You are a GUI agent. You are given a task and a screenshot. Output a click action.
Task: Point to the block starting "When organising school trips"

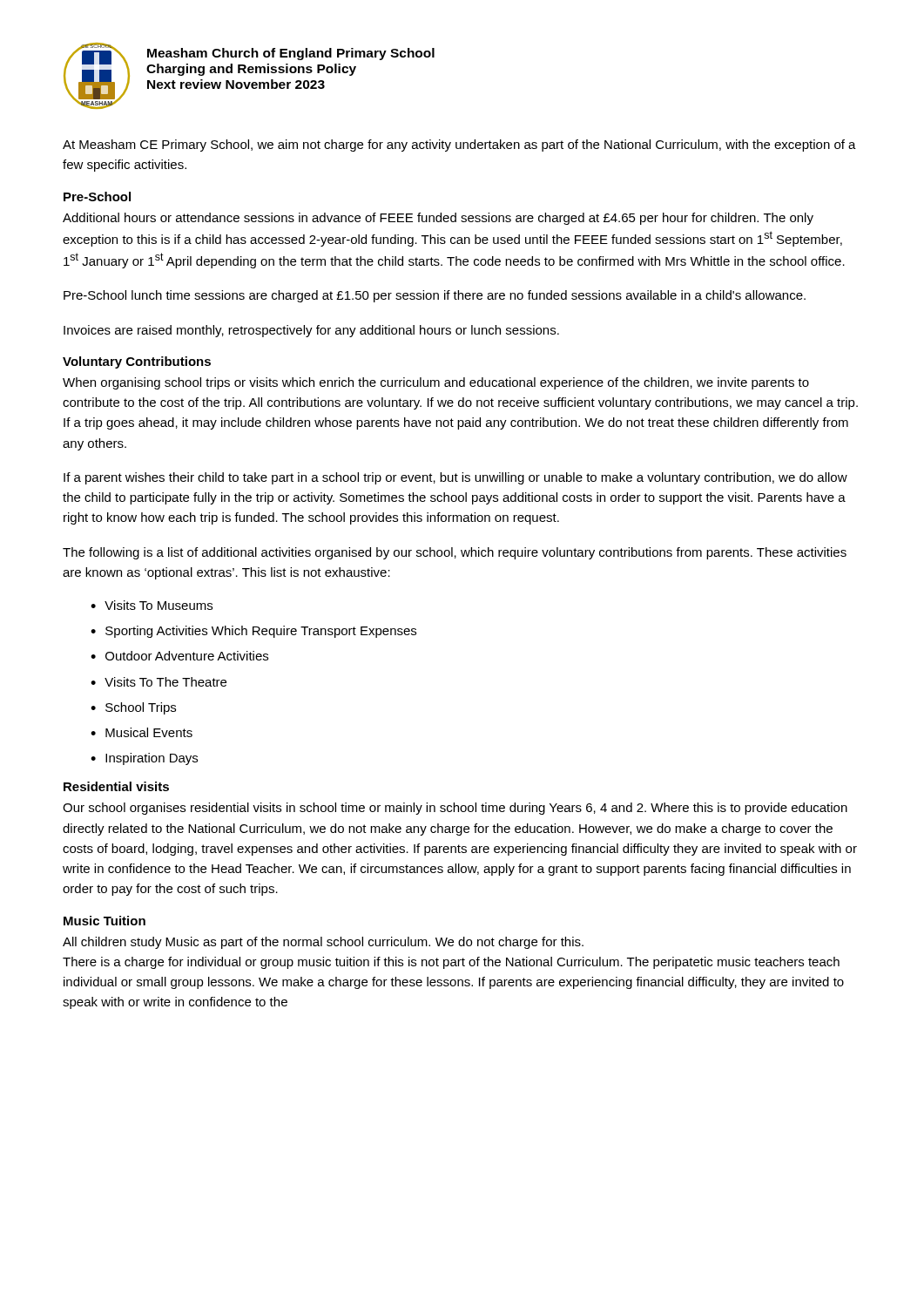pyautogui.click(x=461, y=412)
